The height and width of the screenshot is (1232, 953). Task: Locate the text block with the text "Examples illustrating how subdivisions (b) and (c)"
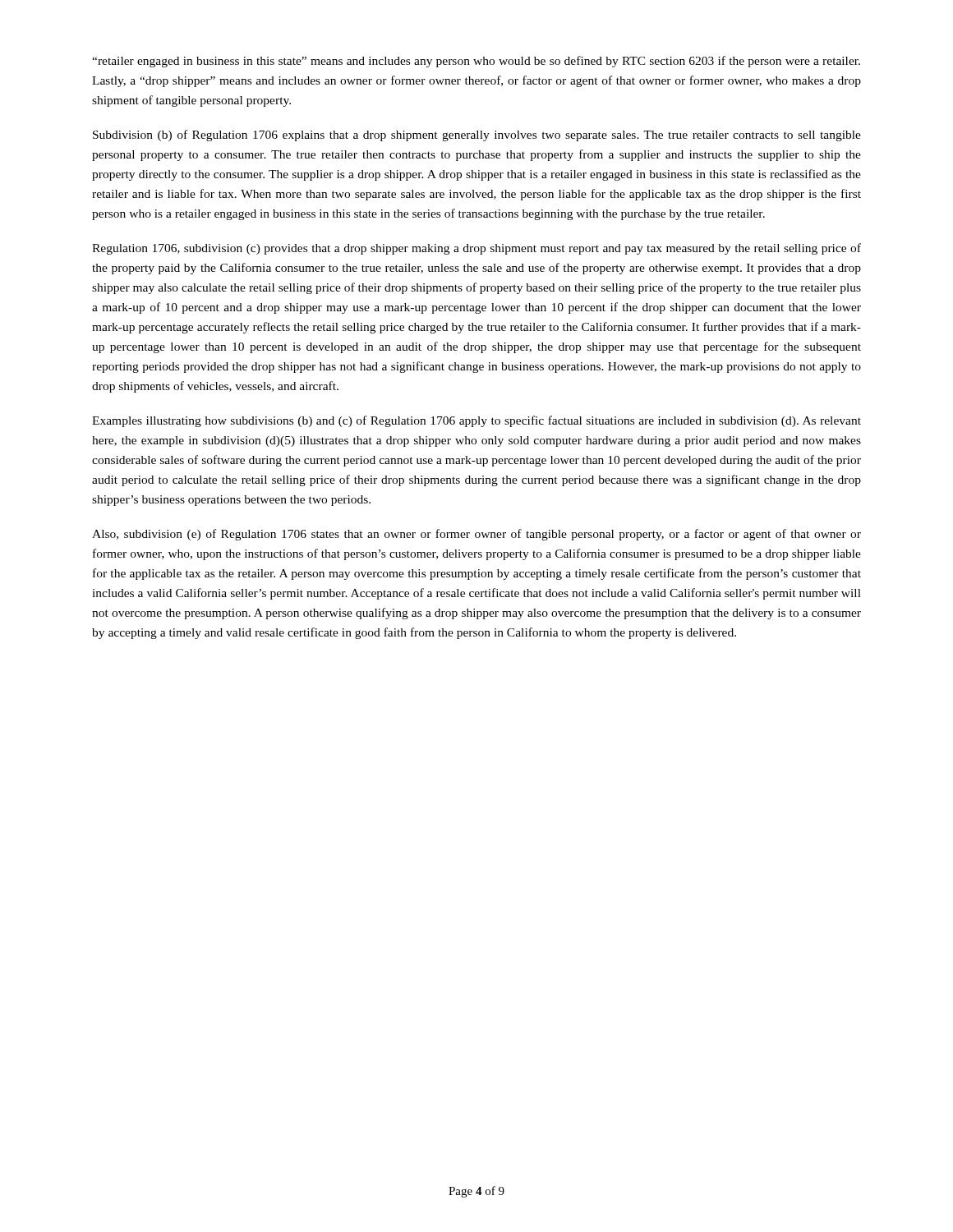pos(476,460)
